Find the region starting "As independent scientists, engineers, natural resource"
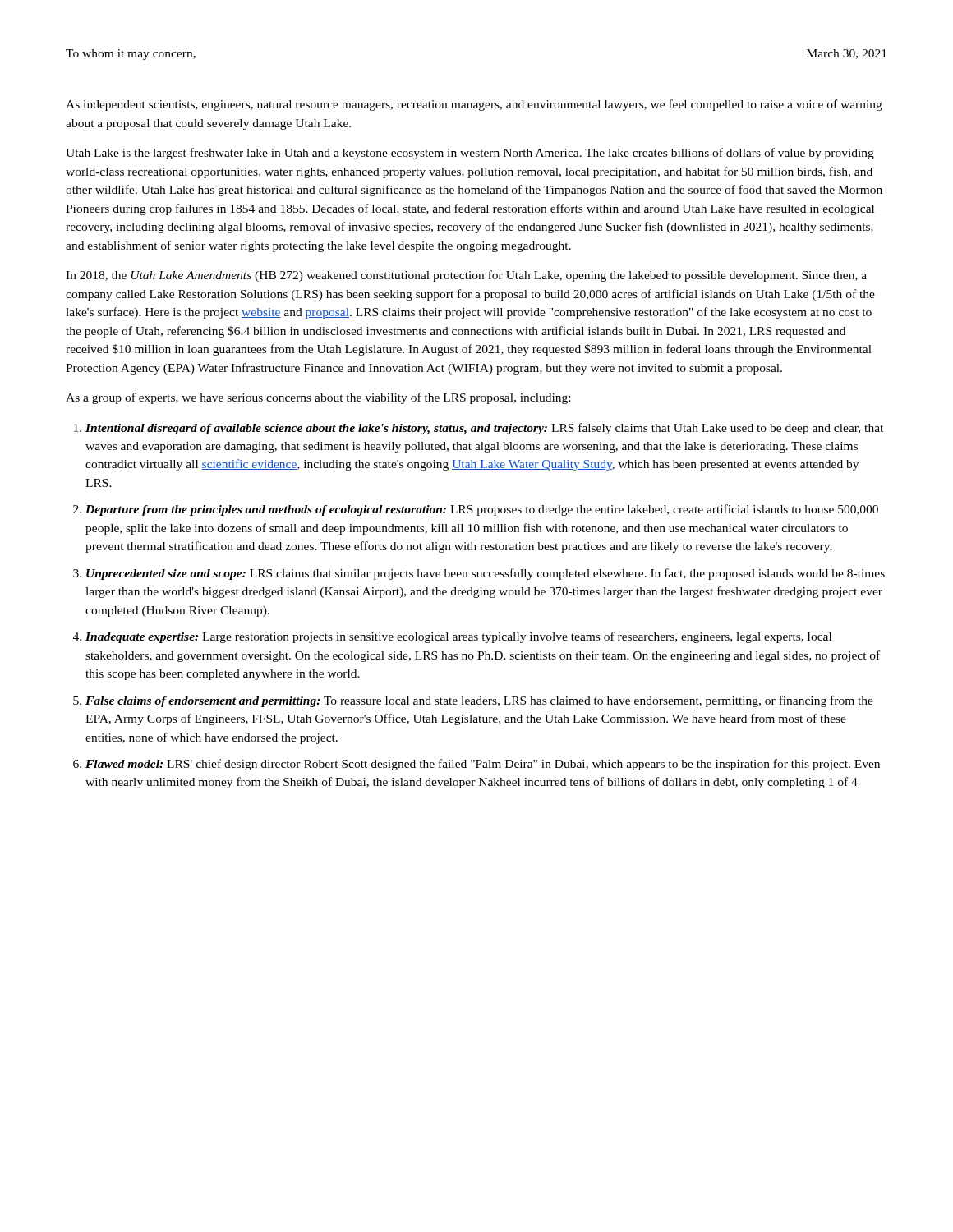This screenshot has width=953, height=1232. tap(476, 114)
